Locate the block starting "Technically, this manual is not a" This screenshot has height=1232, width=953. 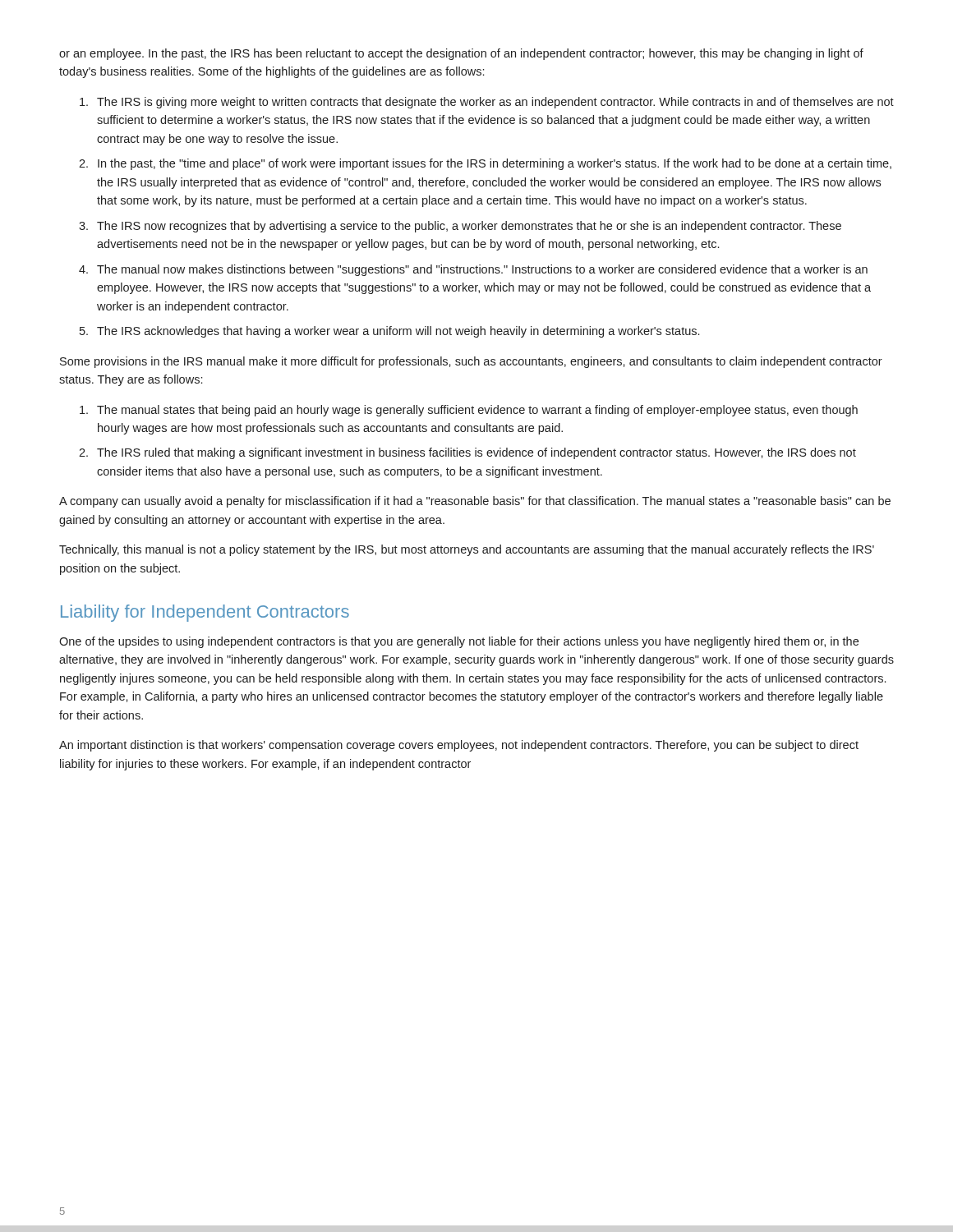pos(467,559)
